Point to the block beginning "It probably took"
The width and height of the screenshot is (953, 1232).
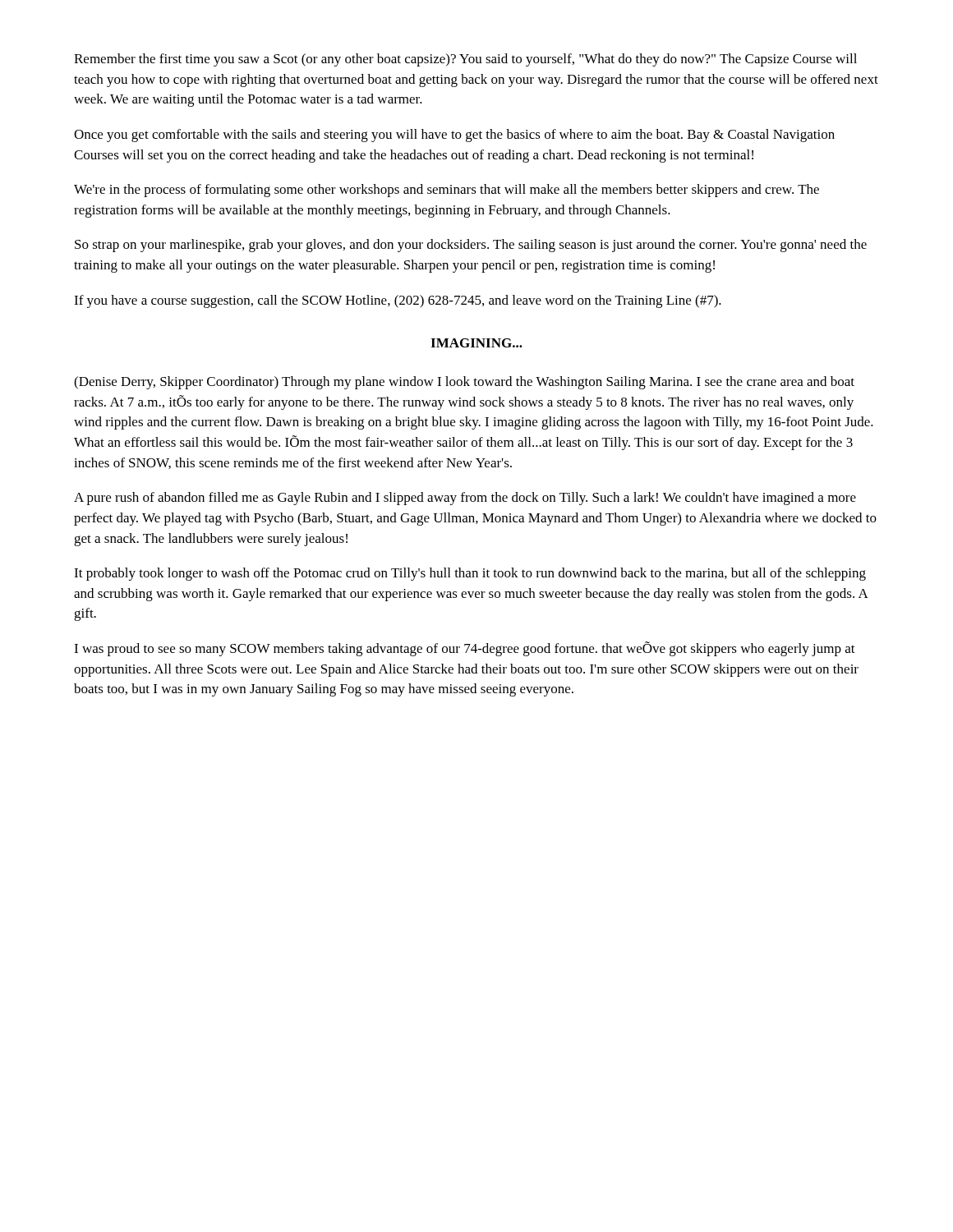click(x=471, y=593)
